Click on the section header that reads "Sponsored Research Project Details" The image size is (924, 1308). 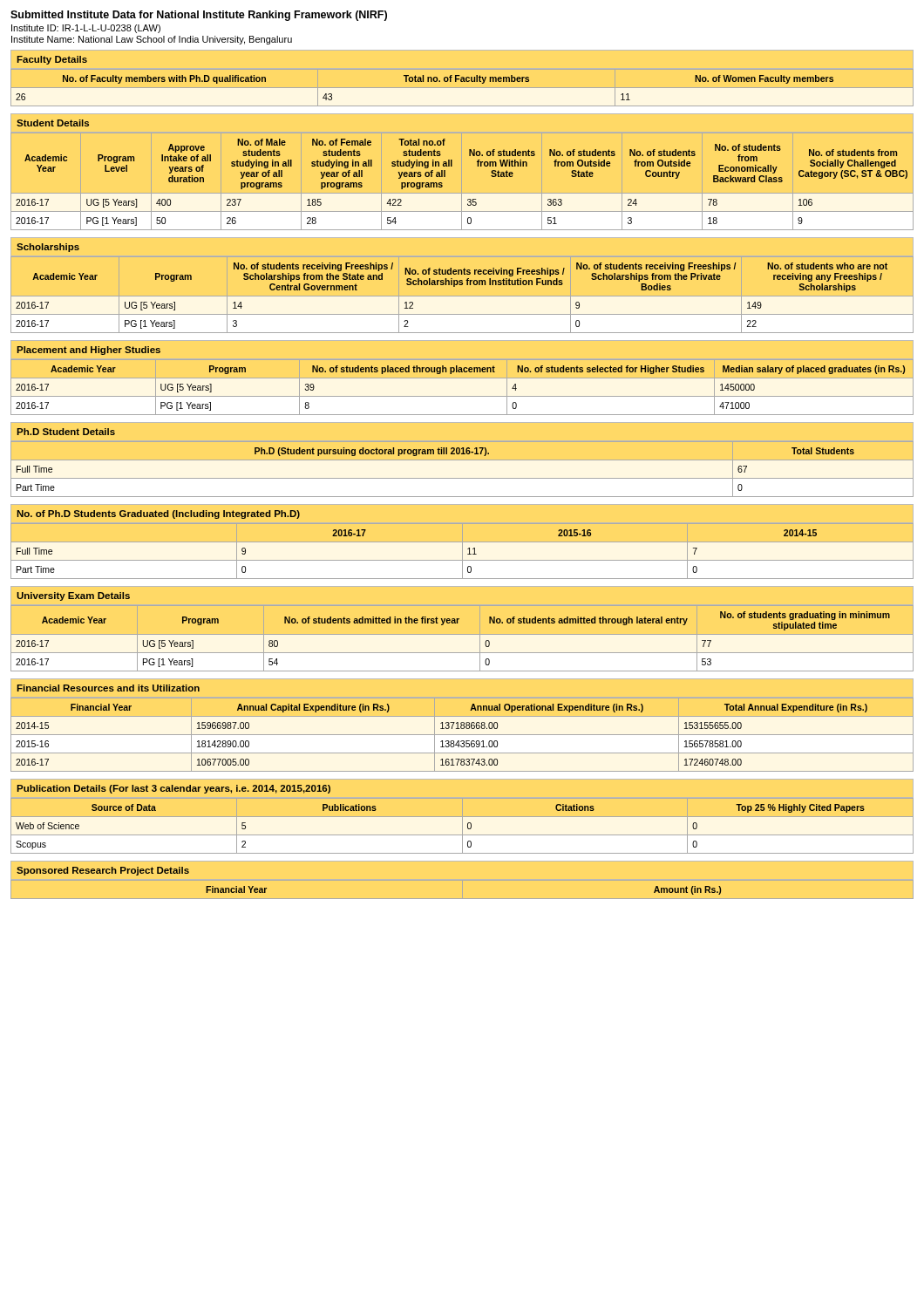[103, 870]
